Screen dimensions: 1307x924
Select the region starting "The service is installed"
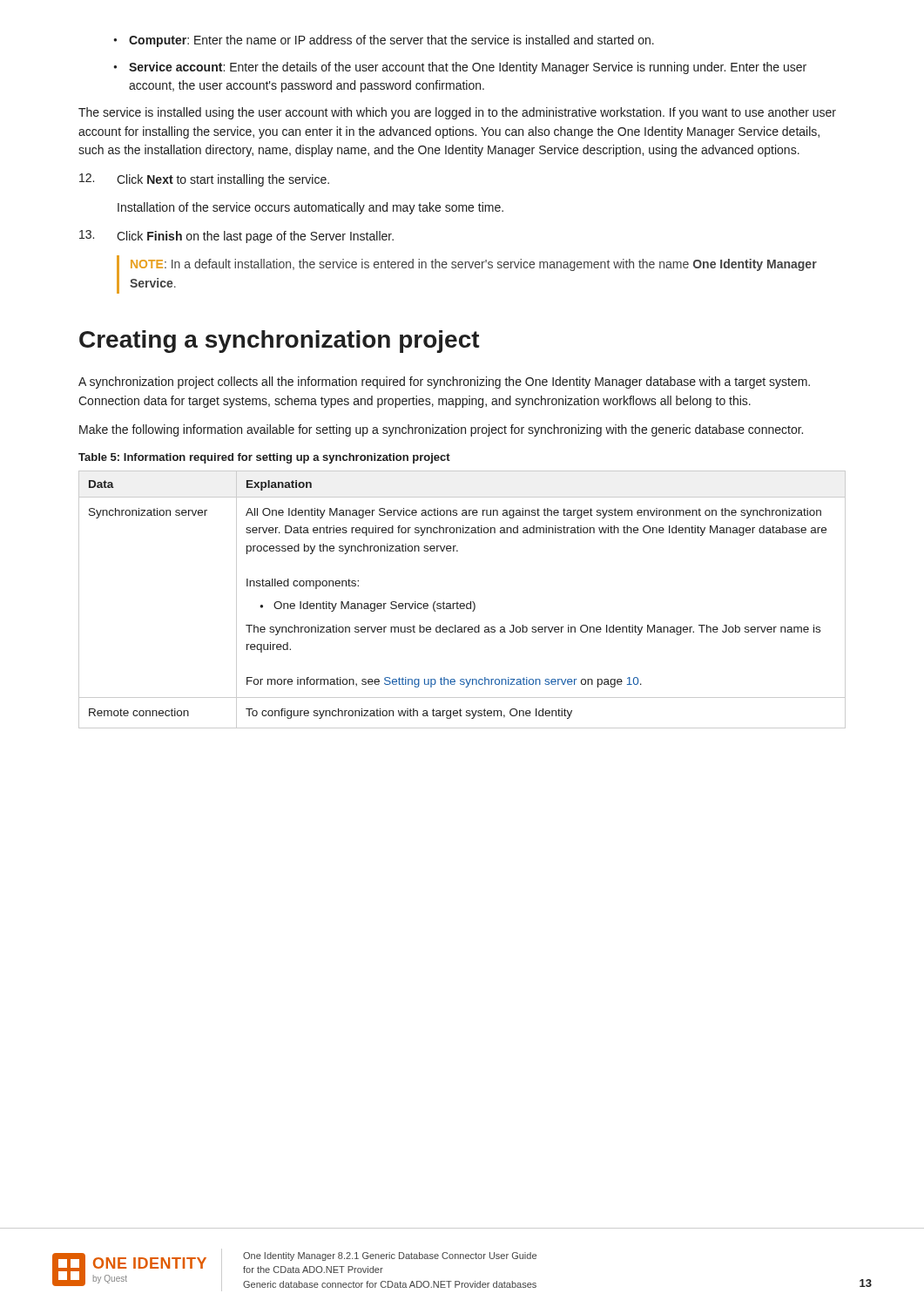pos(457,131)
